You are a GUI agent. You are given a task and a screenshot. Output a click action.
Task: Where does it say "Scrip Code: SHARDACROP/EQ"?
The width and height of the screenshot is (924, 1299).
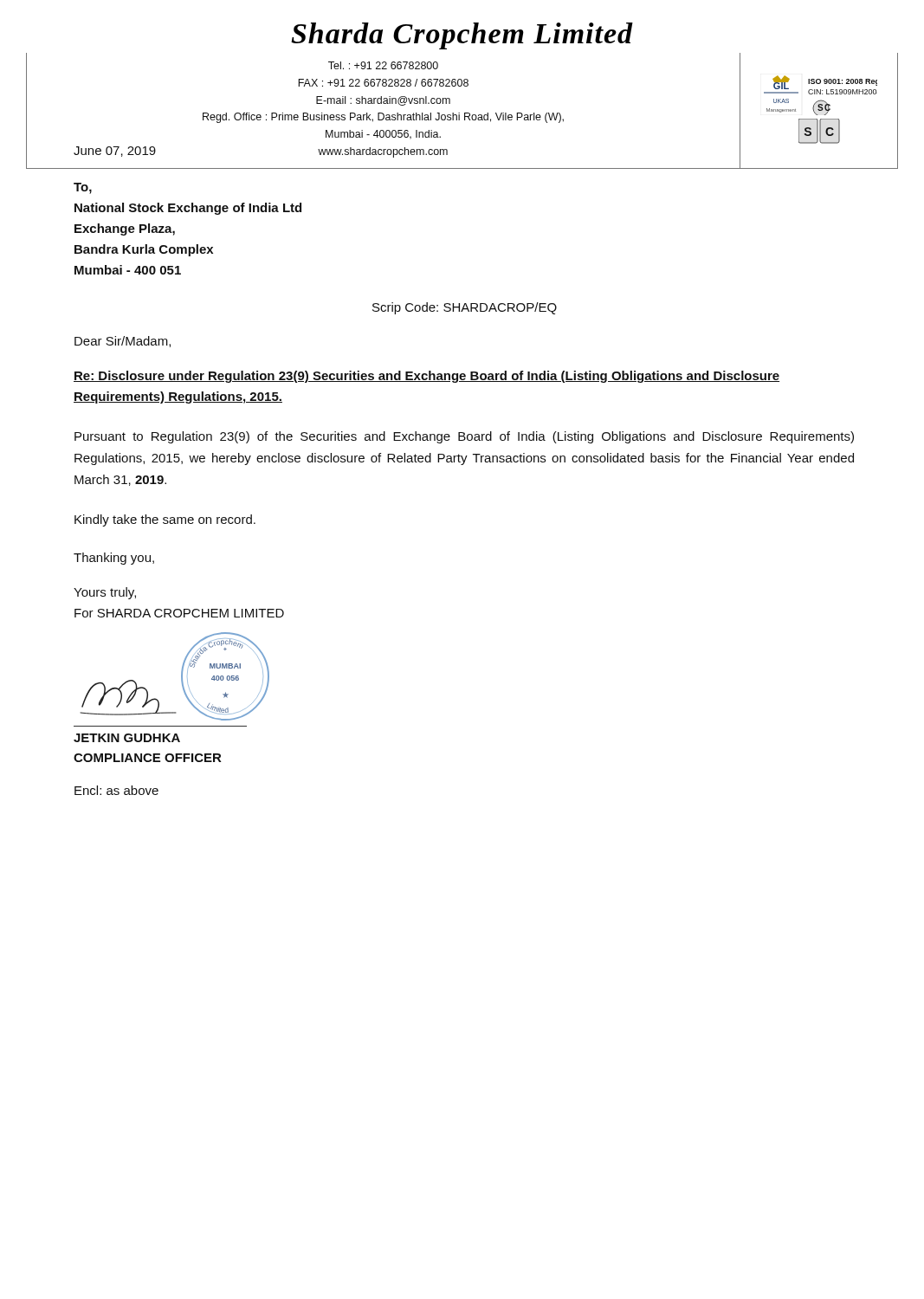464,307
